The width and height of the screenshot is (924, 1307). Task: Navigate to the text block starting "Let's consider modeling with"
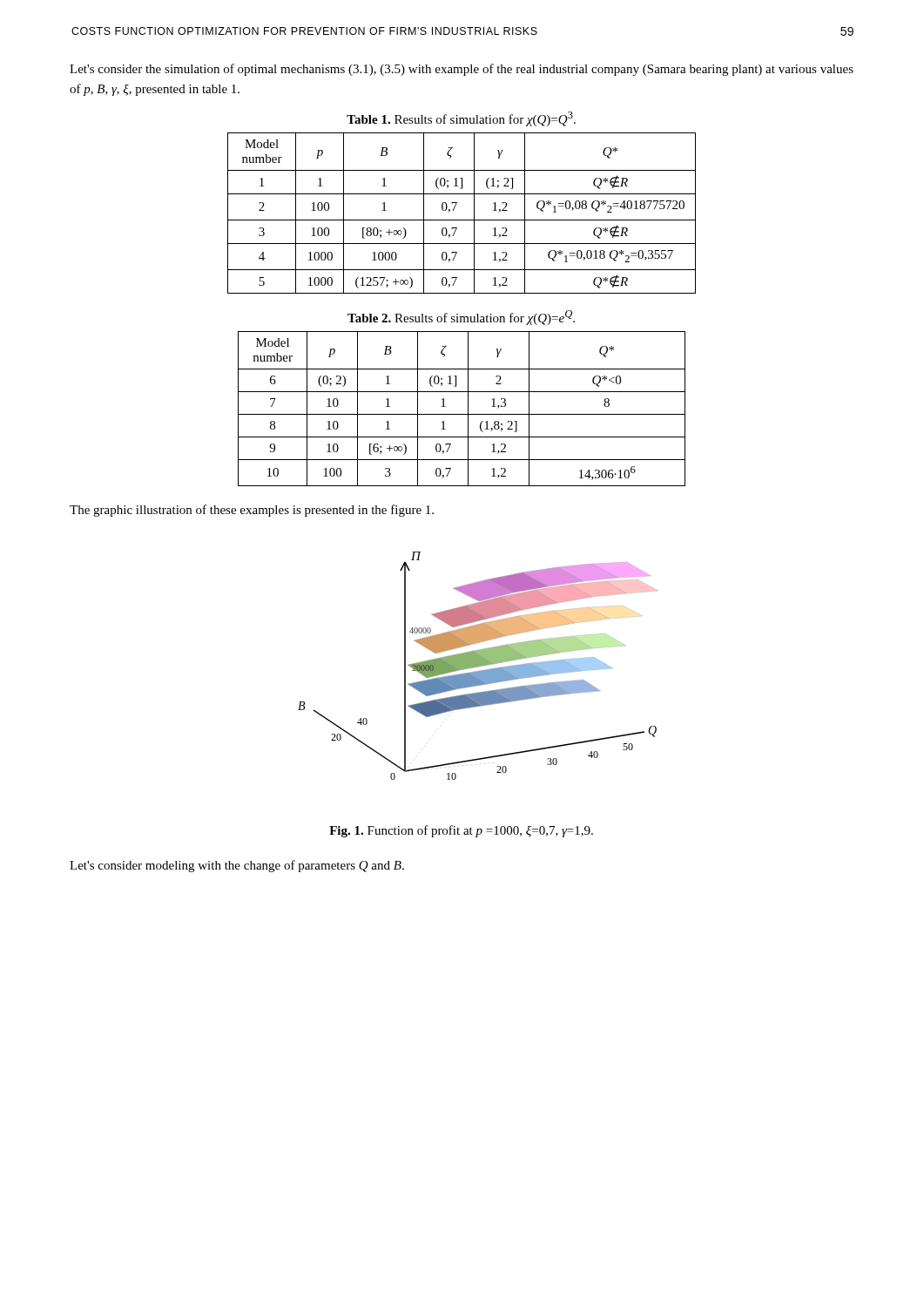[x=237, y=865]
